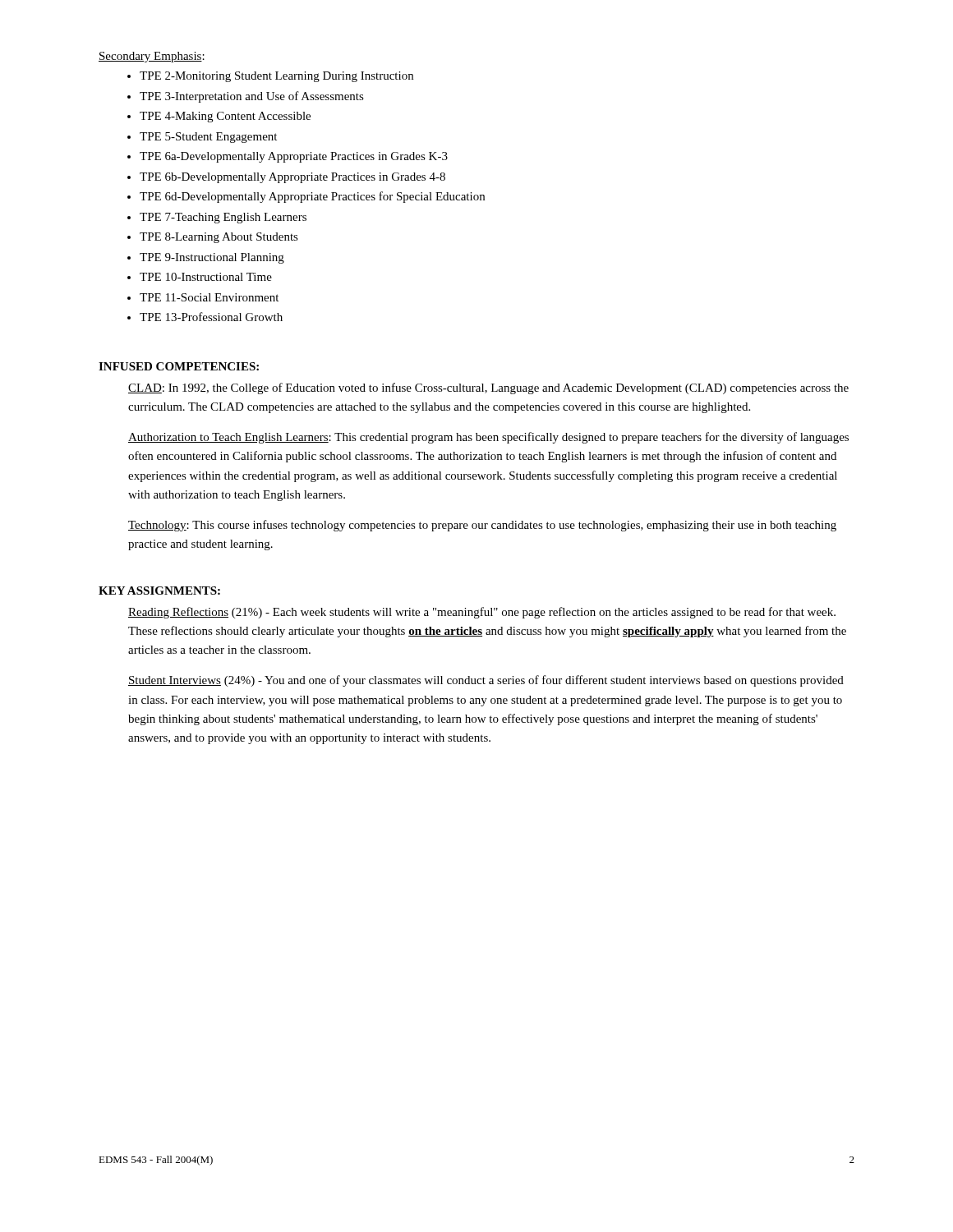
Task: Find "TPE 3-Interpretation and Use of Assessments" on this page
Action: 246,97
